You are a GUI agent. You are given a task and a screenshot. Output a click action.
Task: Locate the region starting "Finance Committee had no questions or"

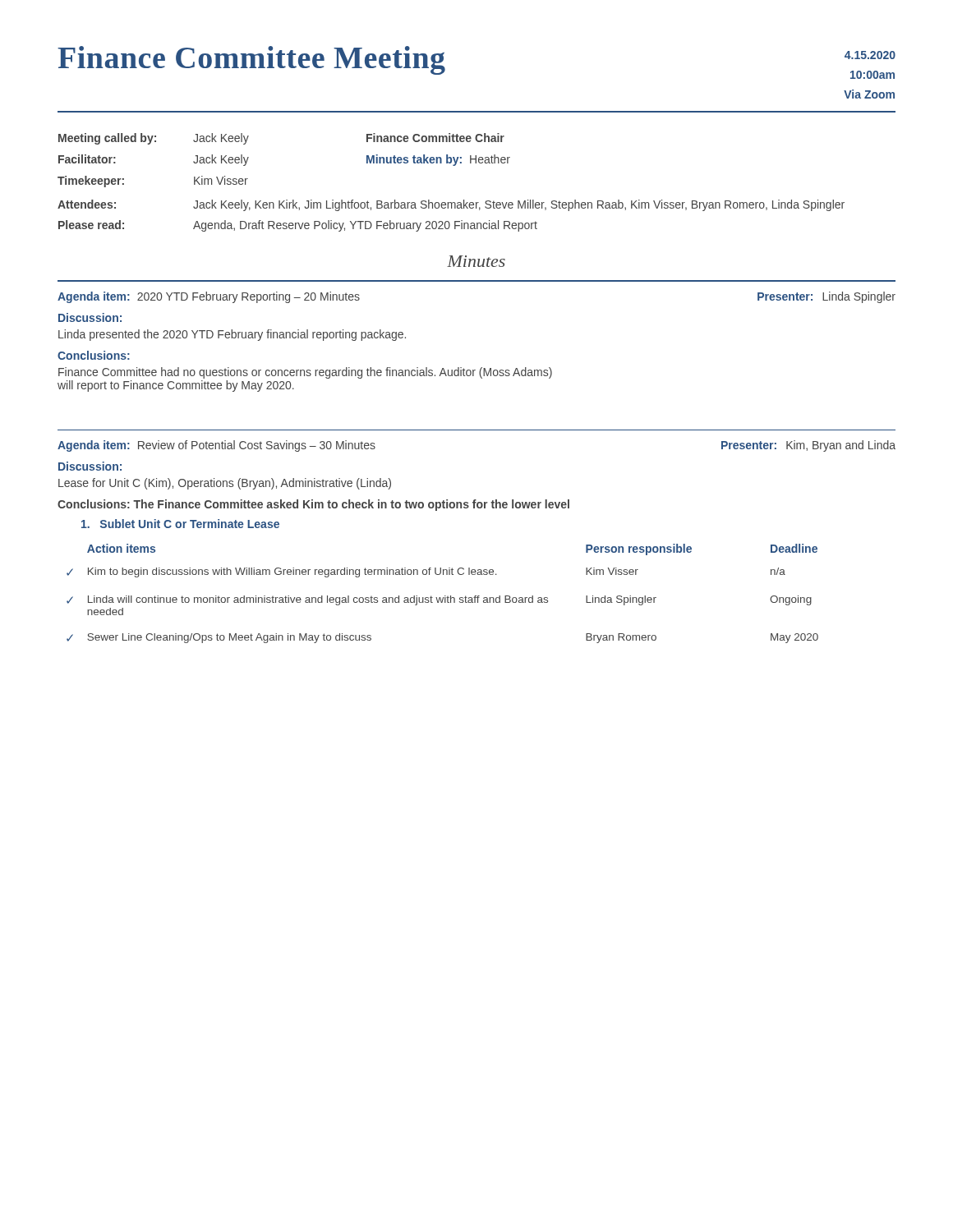pyautogui.click(x=305, y=379)
